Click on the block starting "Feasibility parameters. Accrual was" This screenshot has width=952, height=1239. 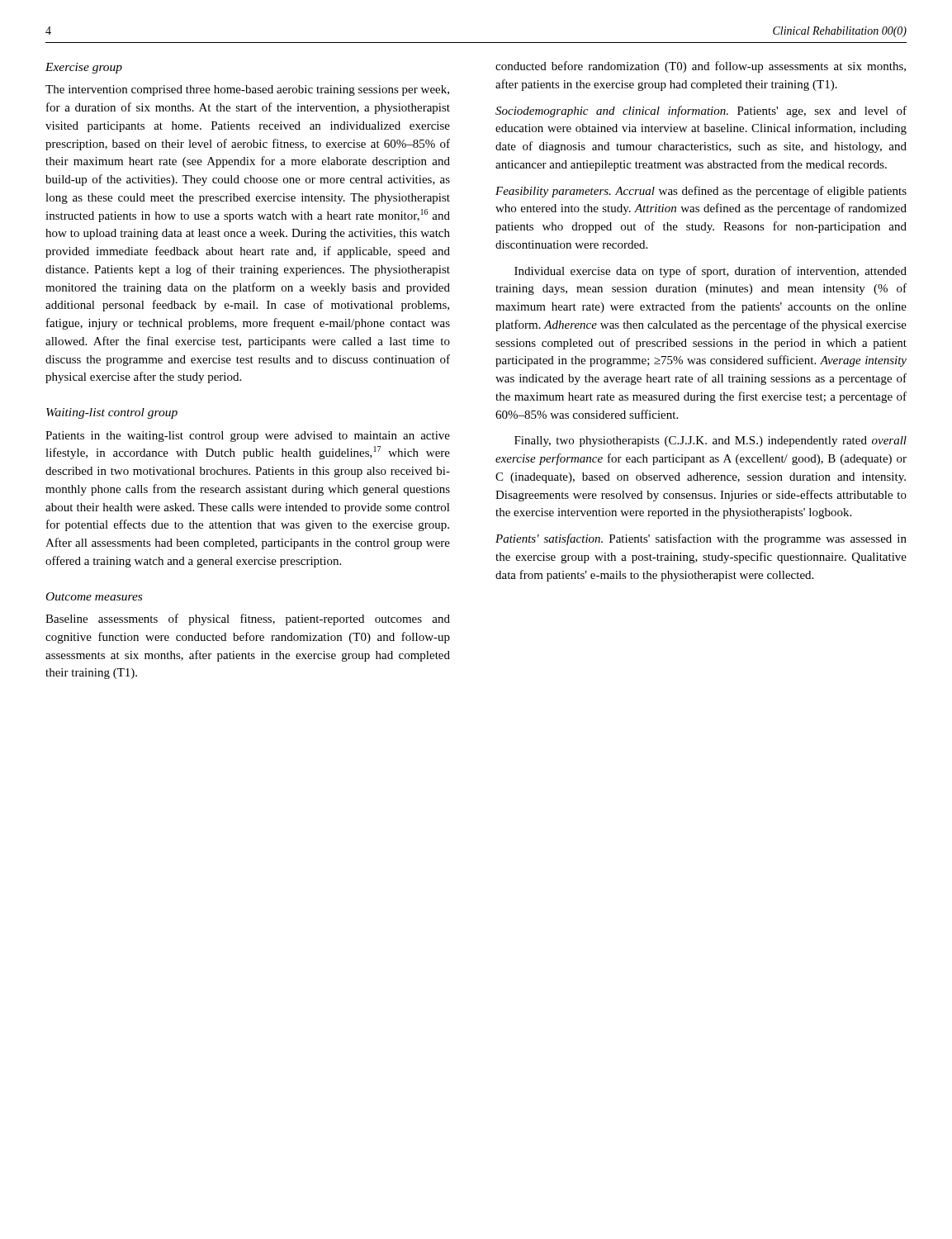tap(701, 218)
